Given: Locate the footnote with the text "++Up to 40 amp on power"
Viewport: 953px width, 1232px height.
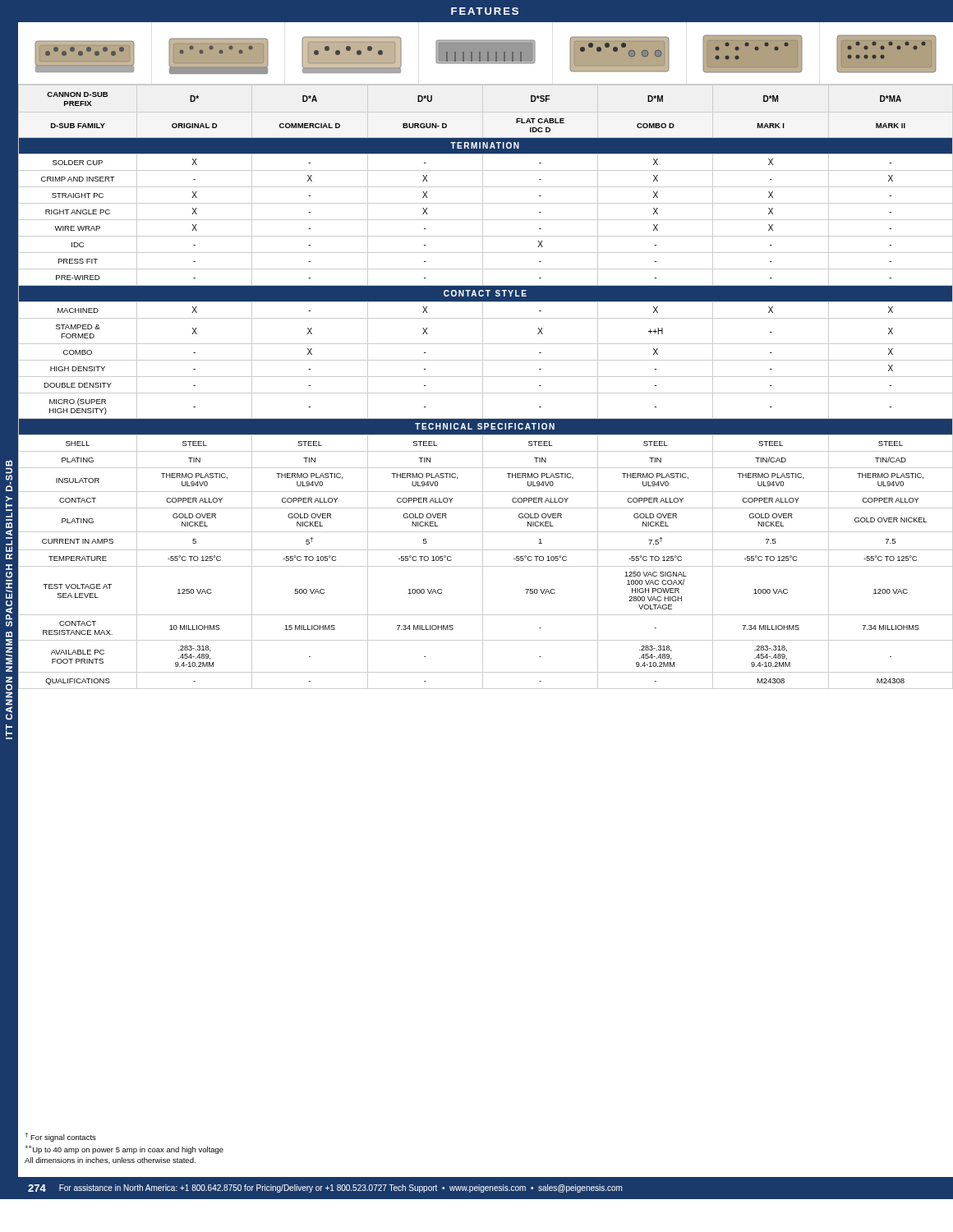Looking at the screenshot, I should [x=124, y=1149].
